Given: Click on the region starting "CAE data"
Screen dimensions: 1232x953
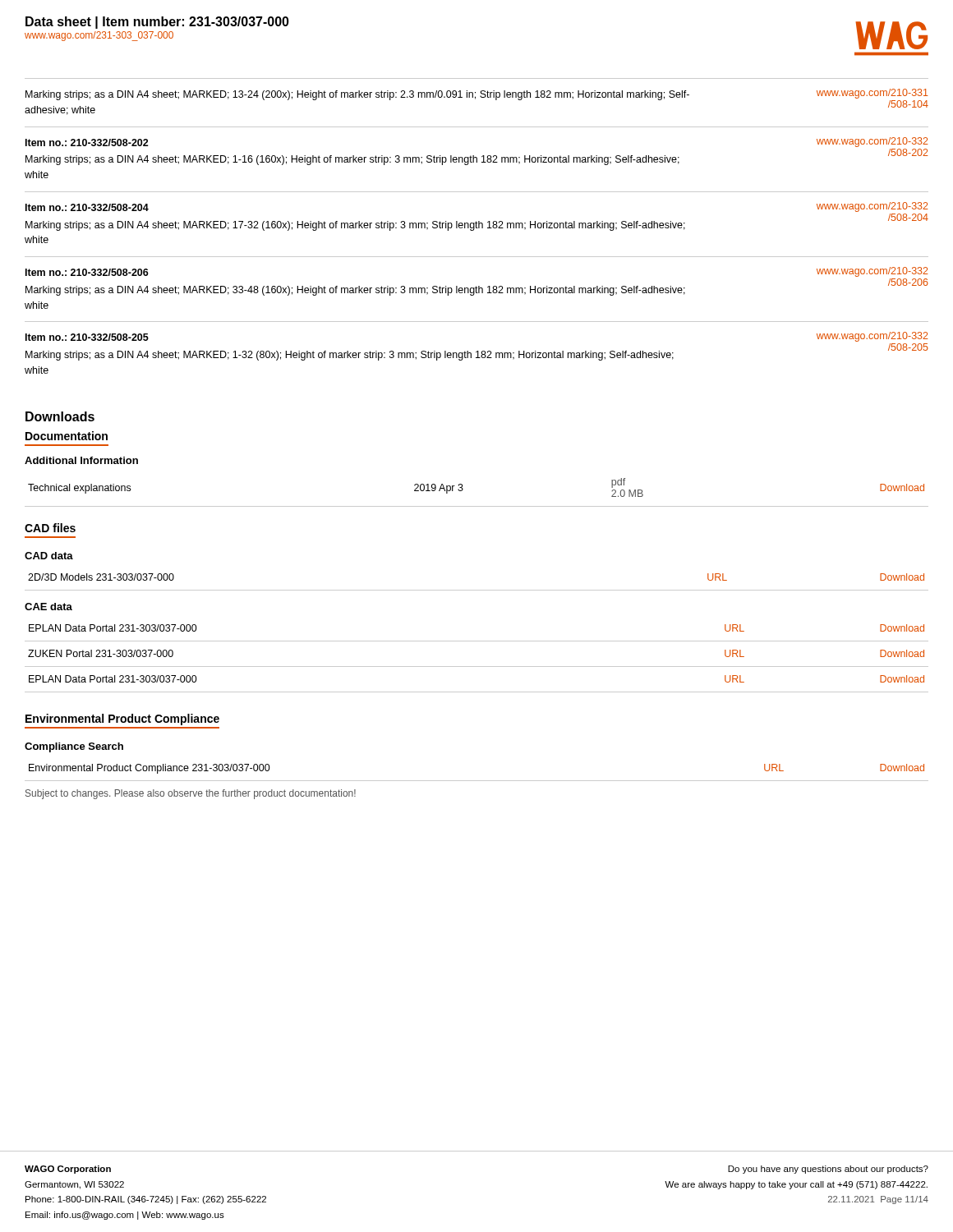Looking at the screenshot, I should pos(48,606).
